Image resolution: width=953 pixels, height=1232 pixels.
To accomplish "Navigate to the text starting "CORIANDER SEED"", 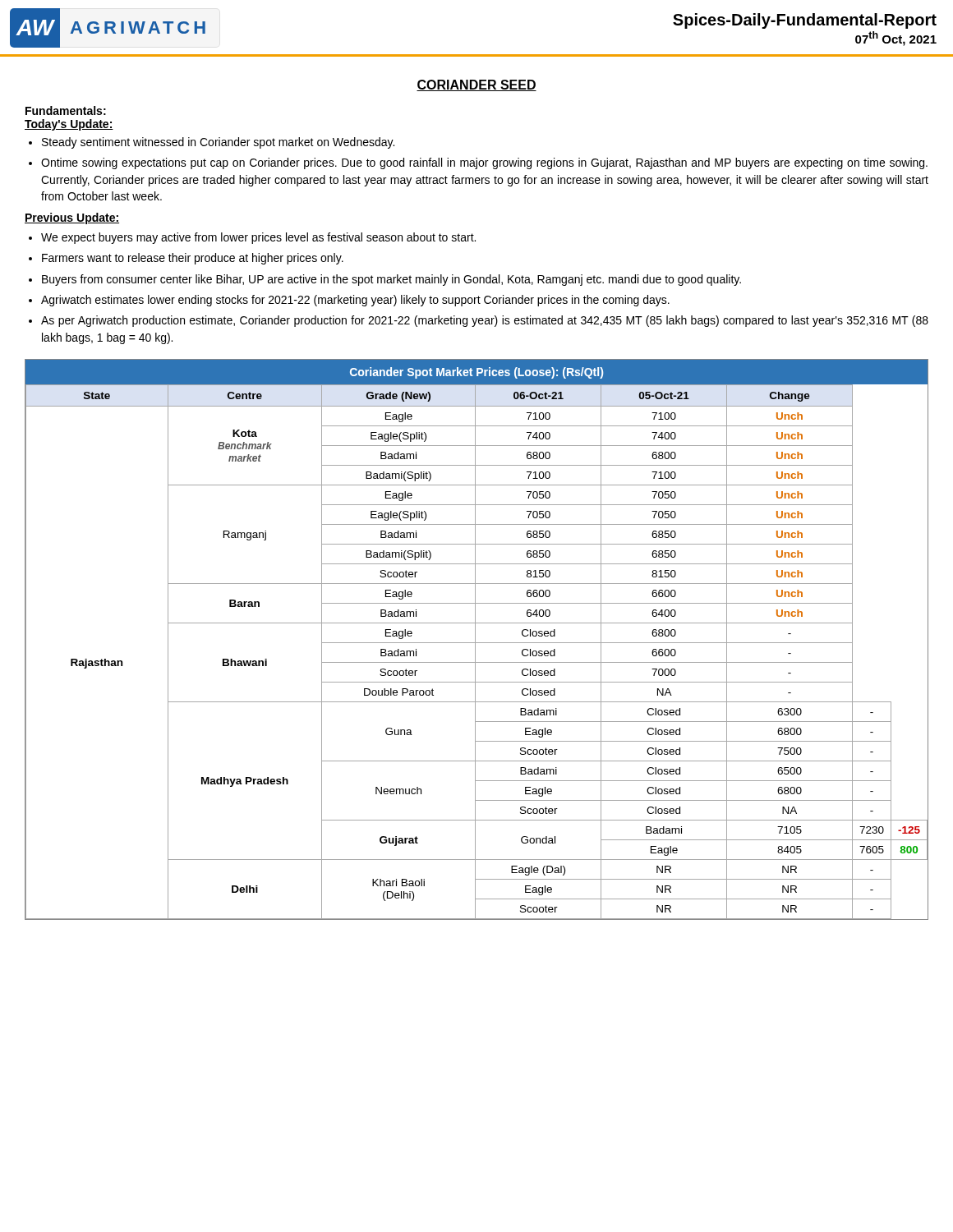I will tap(476, 85).
